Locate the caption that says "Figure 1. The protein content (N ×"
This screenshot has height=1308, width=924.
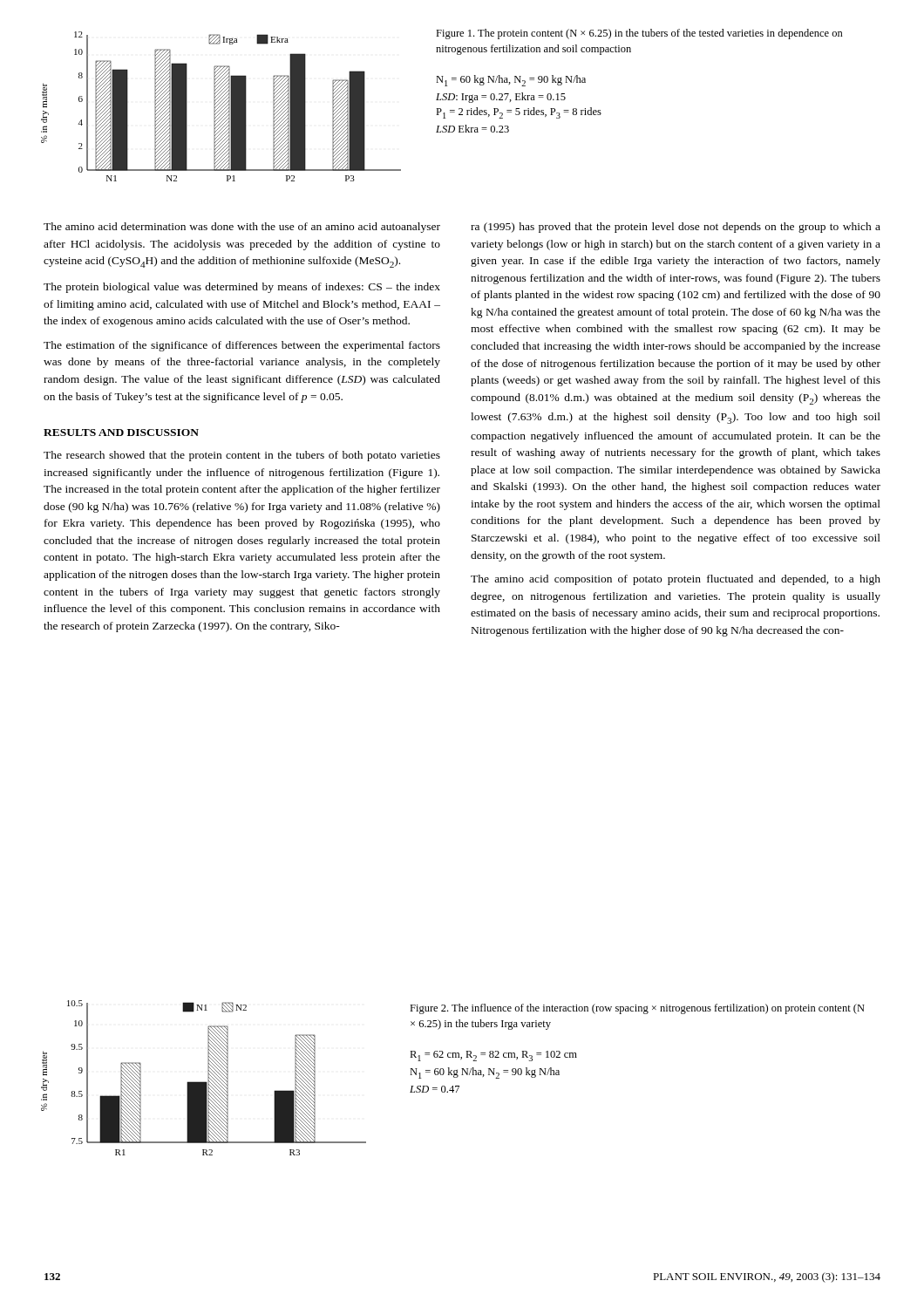coord(639,34)
